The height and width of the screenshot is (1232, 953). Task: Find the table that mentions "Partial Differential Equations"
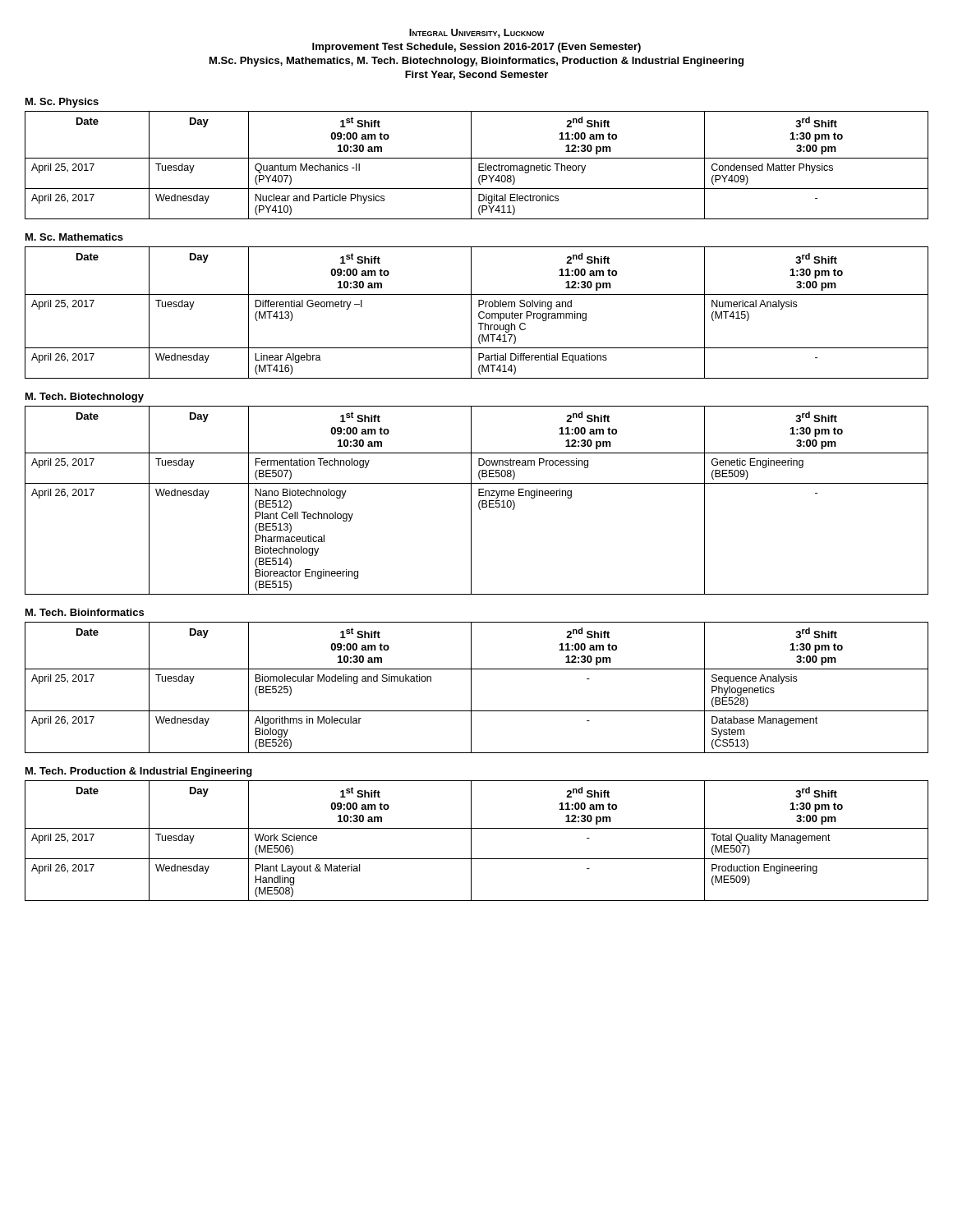click(x=476, y=312)
